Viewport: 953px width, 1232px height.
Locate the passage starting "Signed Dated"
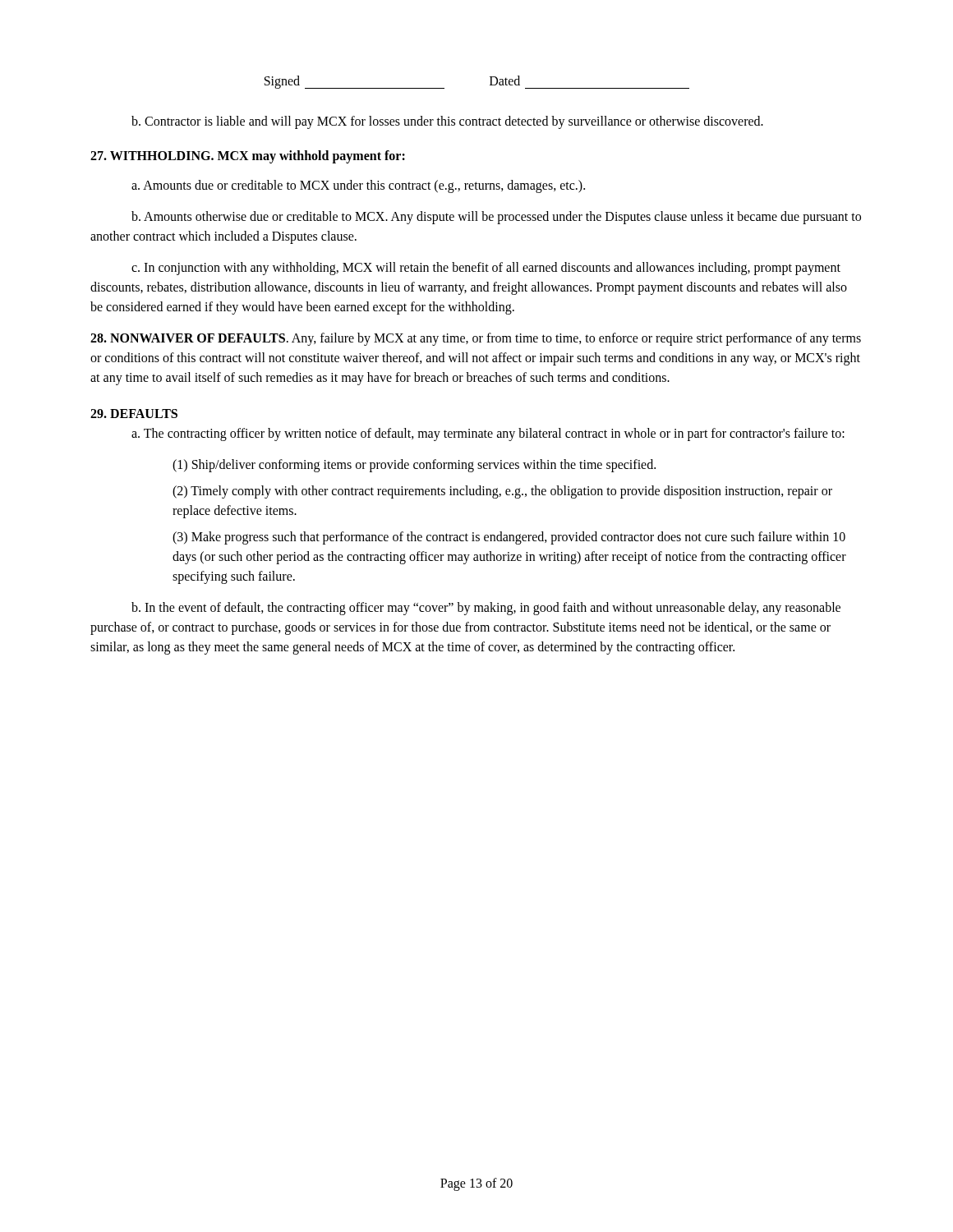(x=285, y=82)
